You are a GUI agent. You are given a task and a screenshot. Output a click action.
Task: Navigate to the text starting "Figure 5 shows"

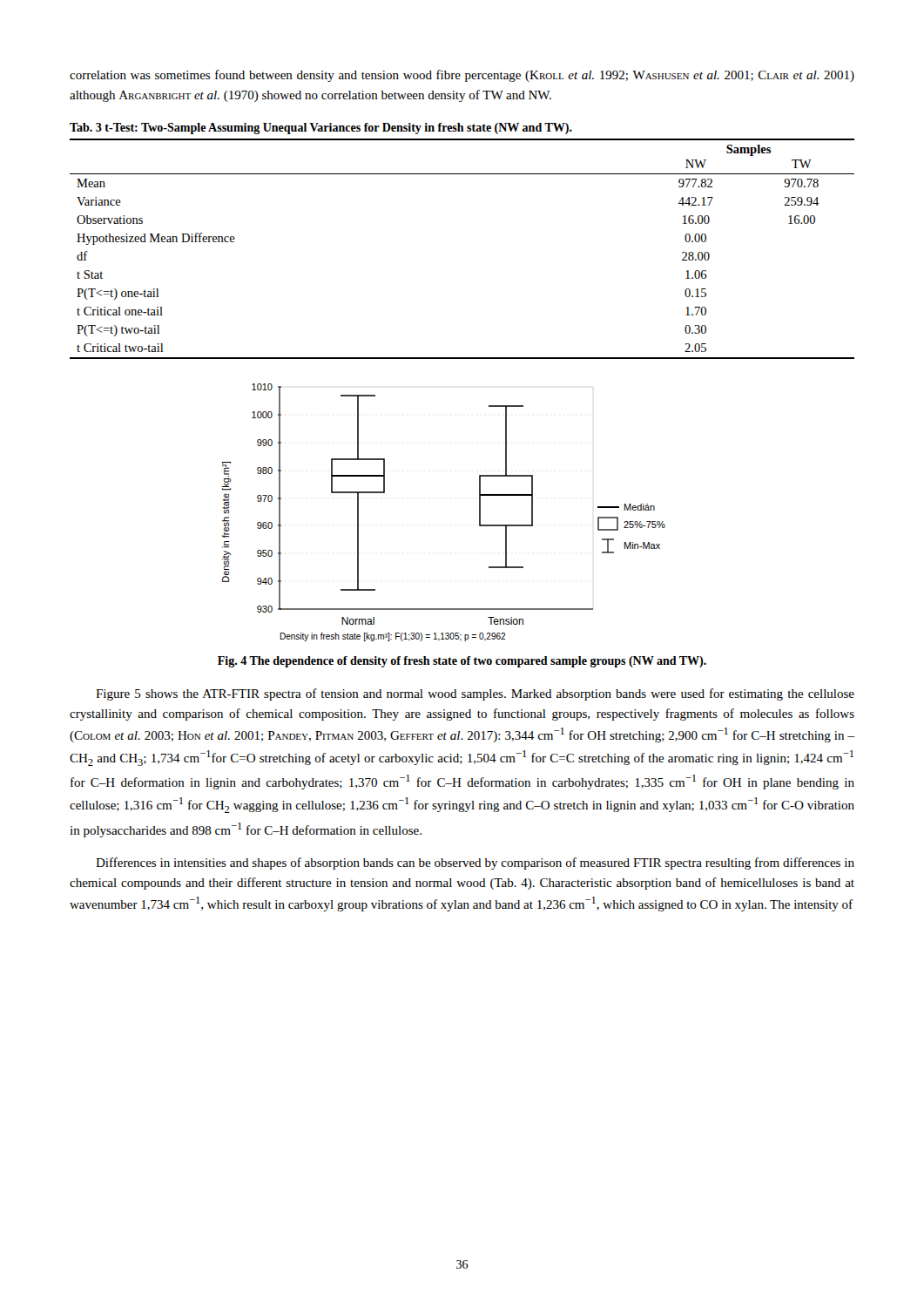point(462,762)
